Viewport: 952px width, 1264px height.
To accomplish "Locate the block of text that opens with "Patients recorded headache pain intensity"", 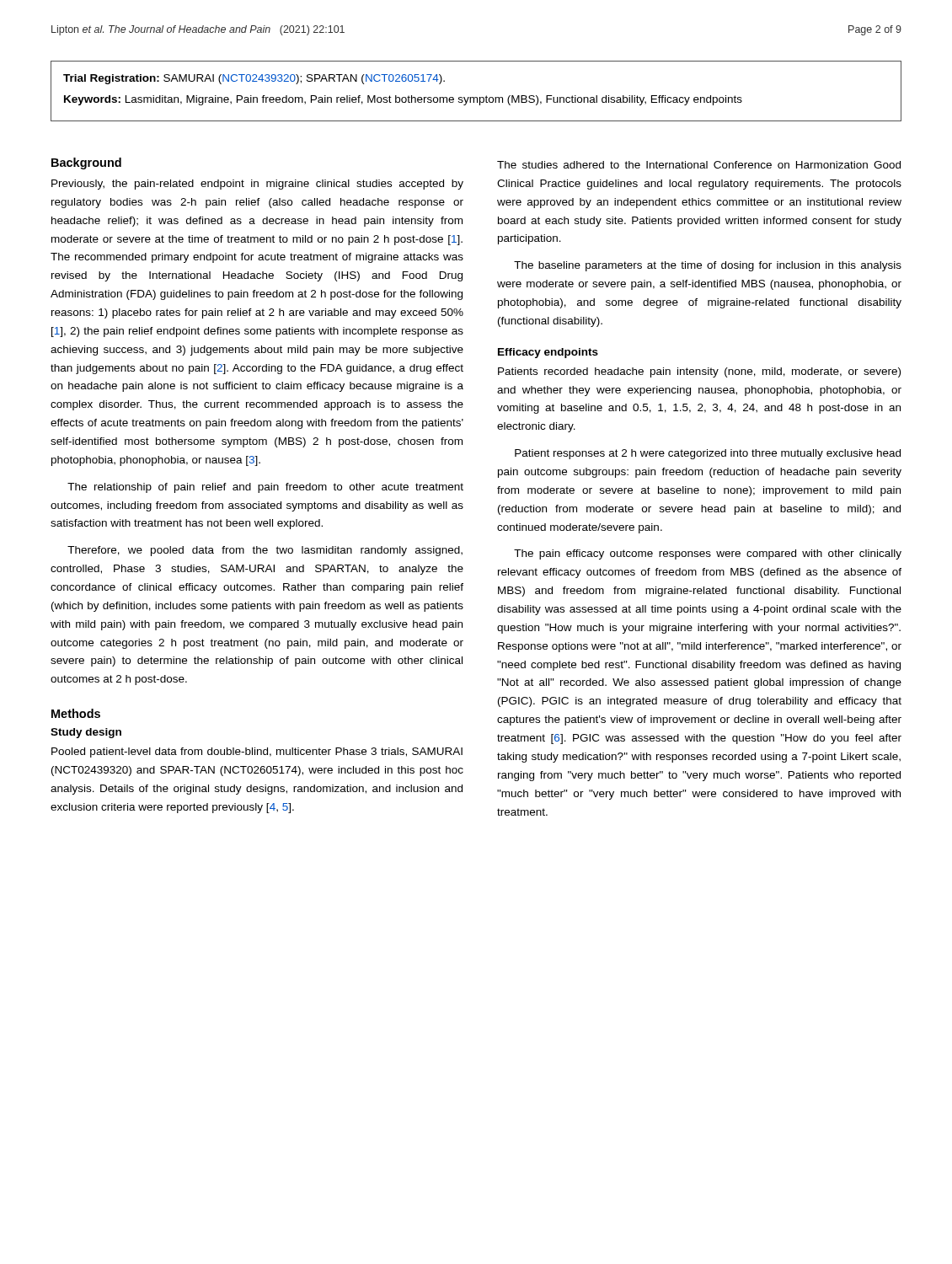I will click(x=699, y=592).
